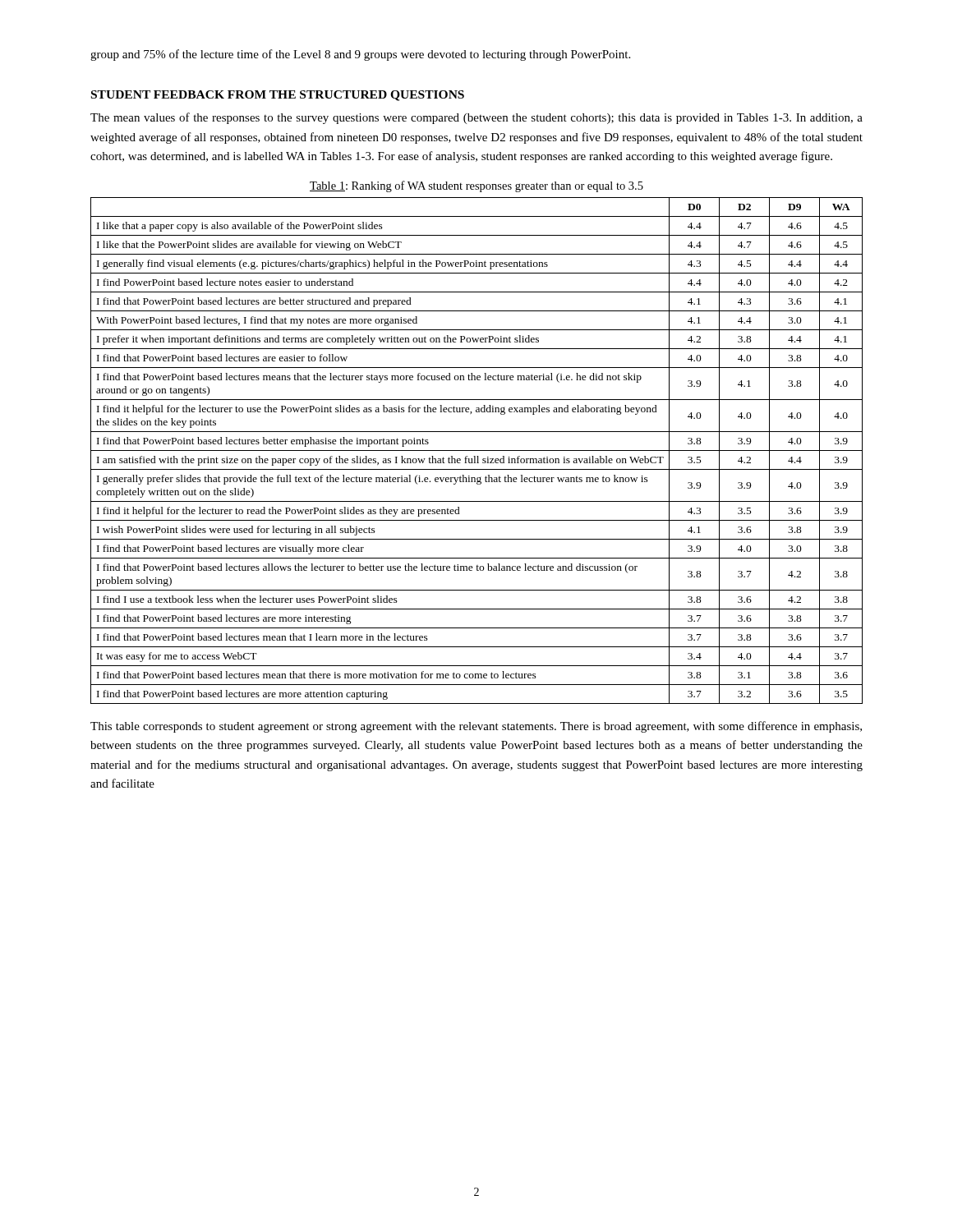
Task: Click the passage that begins "This table corresponds to student agreement or"
Action: (476, 755)
